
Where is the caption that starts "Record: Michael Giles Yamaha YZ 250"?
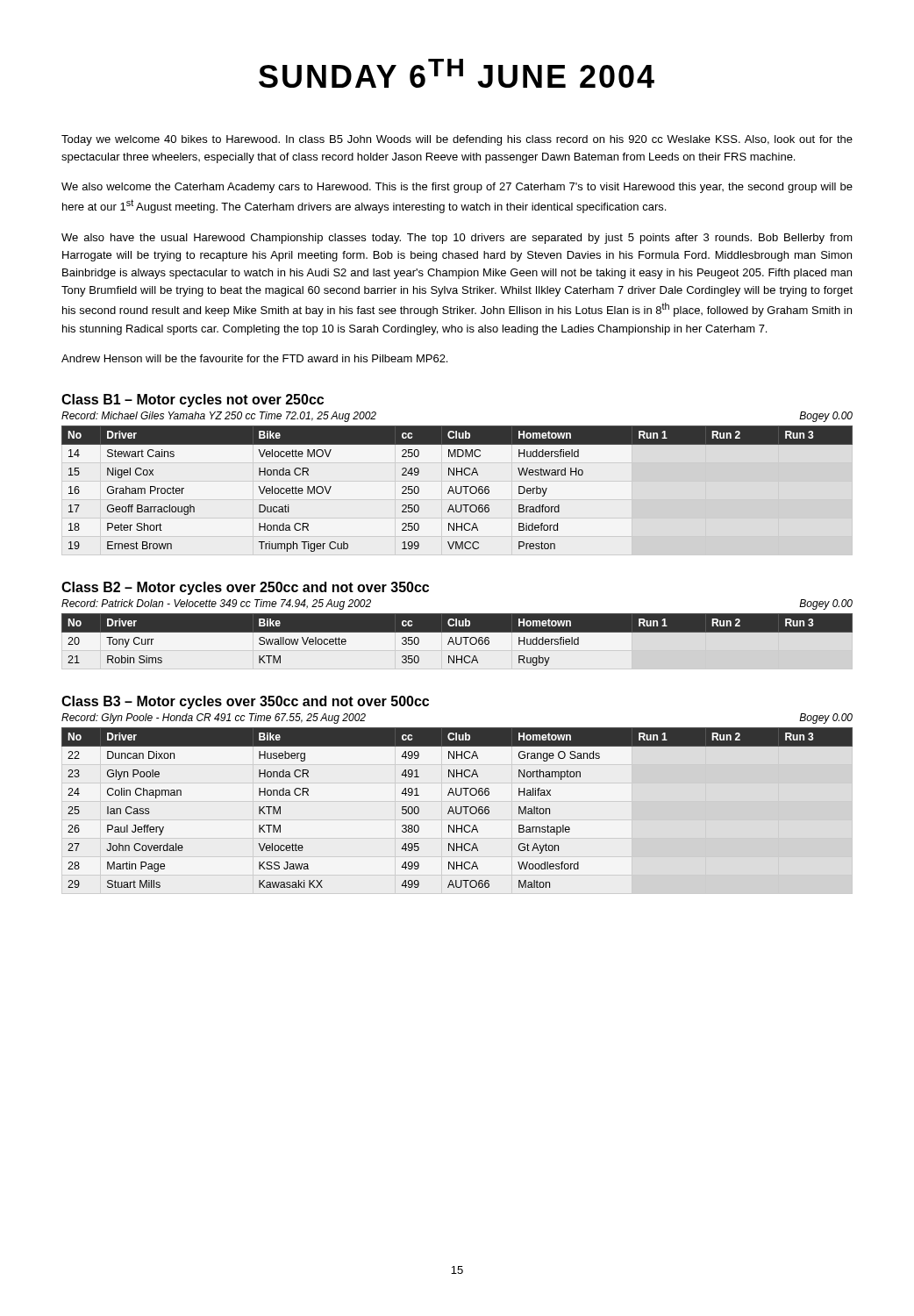click(x=457, y=416)
